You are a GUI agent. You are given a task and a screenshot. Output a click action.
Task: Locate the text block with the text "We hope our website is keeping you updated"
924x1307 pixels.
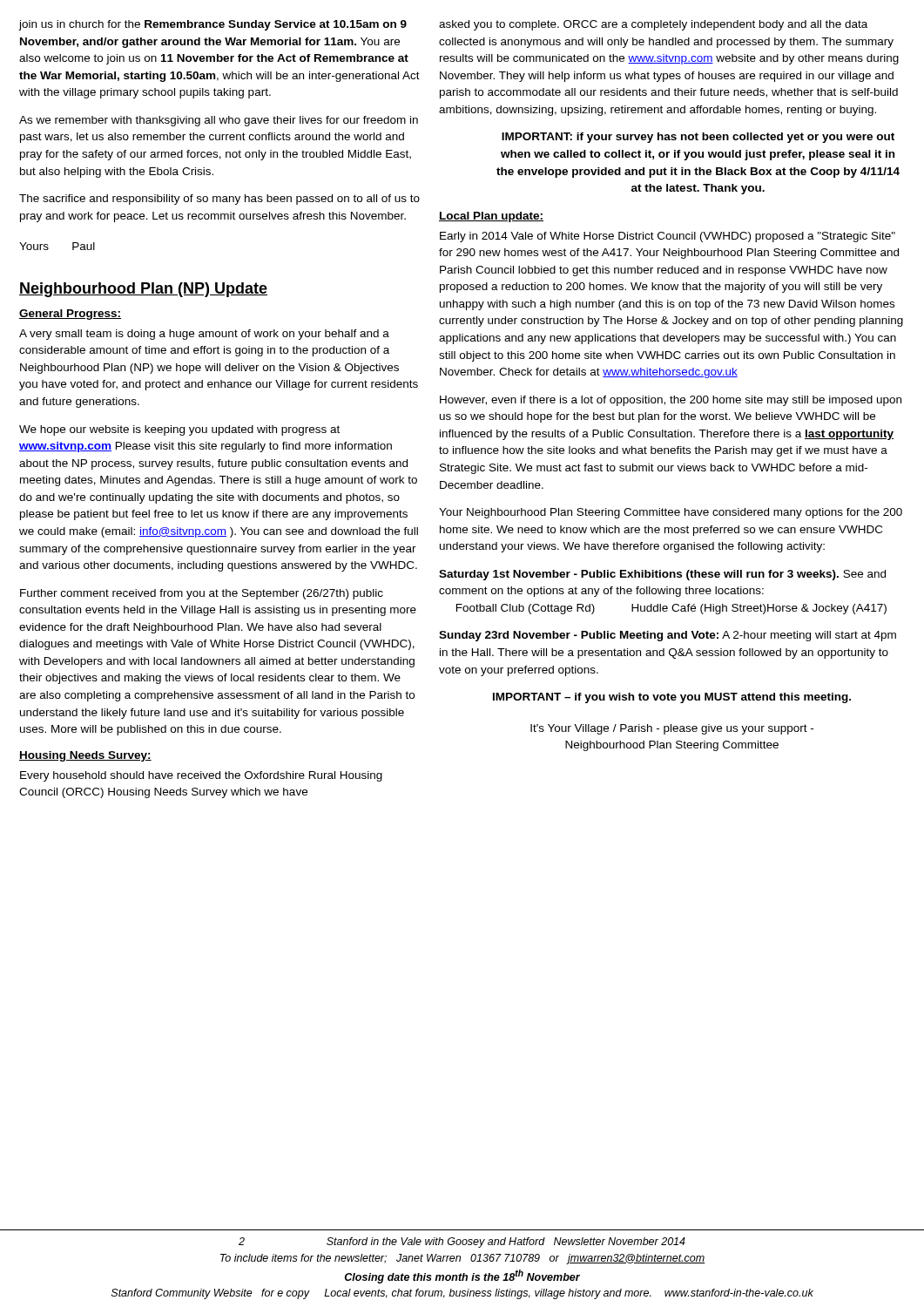tap(219, 497)
